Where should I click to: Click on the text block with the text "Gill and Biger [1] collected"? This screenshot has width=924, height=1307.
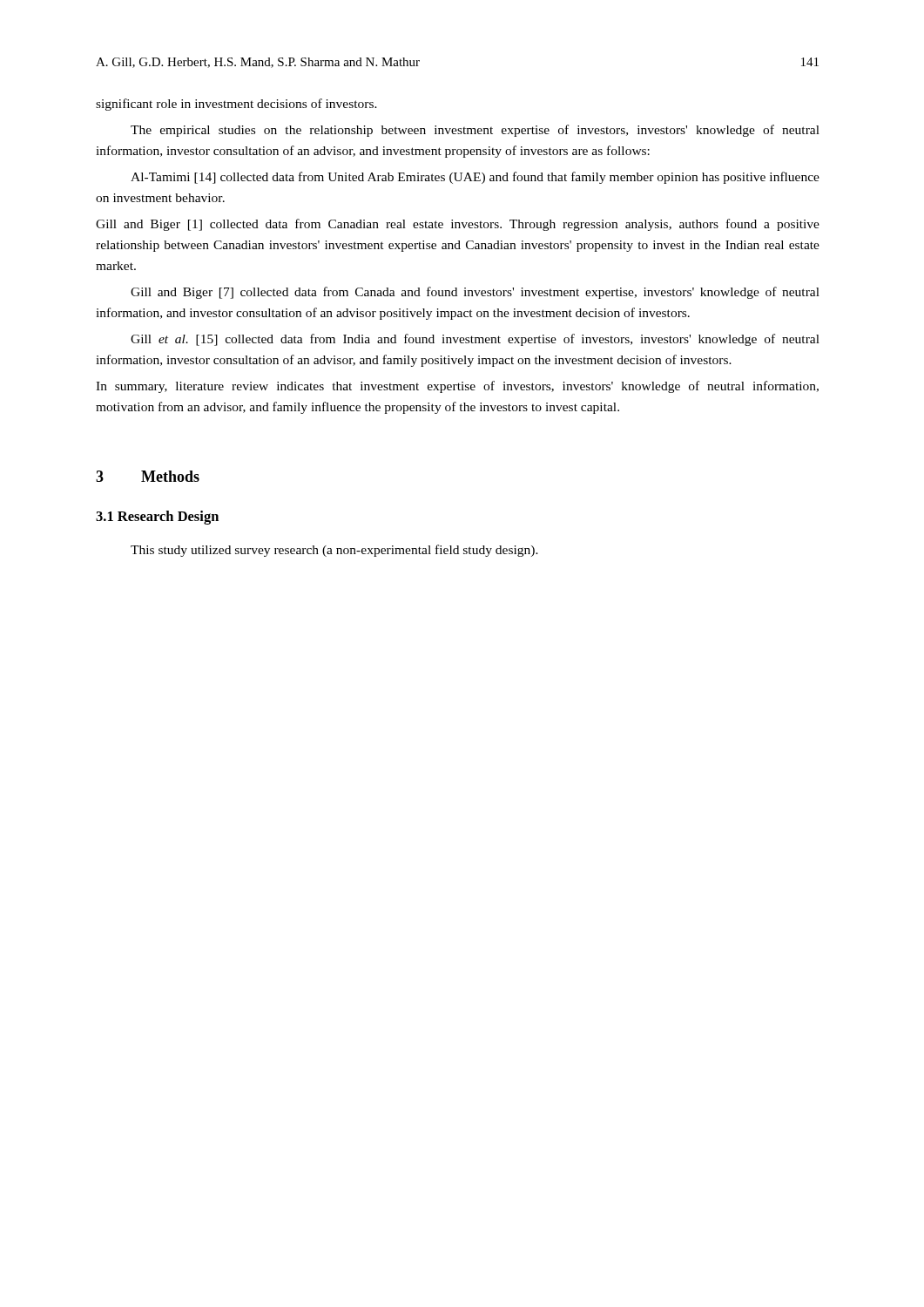(x=458, y=245)
